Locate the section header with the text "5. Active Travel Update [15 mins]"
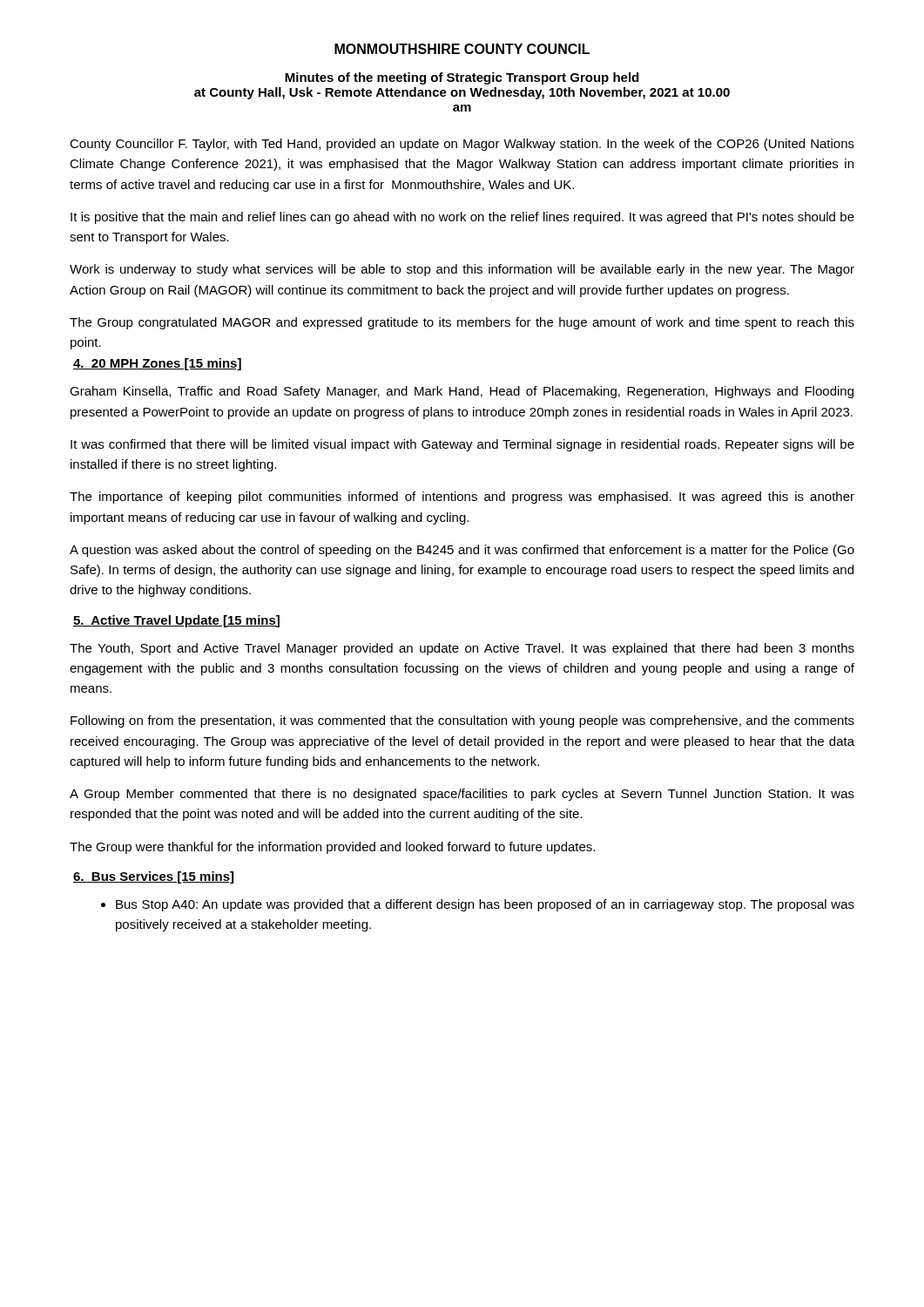 pyautogui.click(x=177, y=620)
